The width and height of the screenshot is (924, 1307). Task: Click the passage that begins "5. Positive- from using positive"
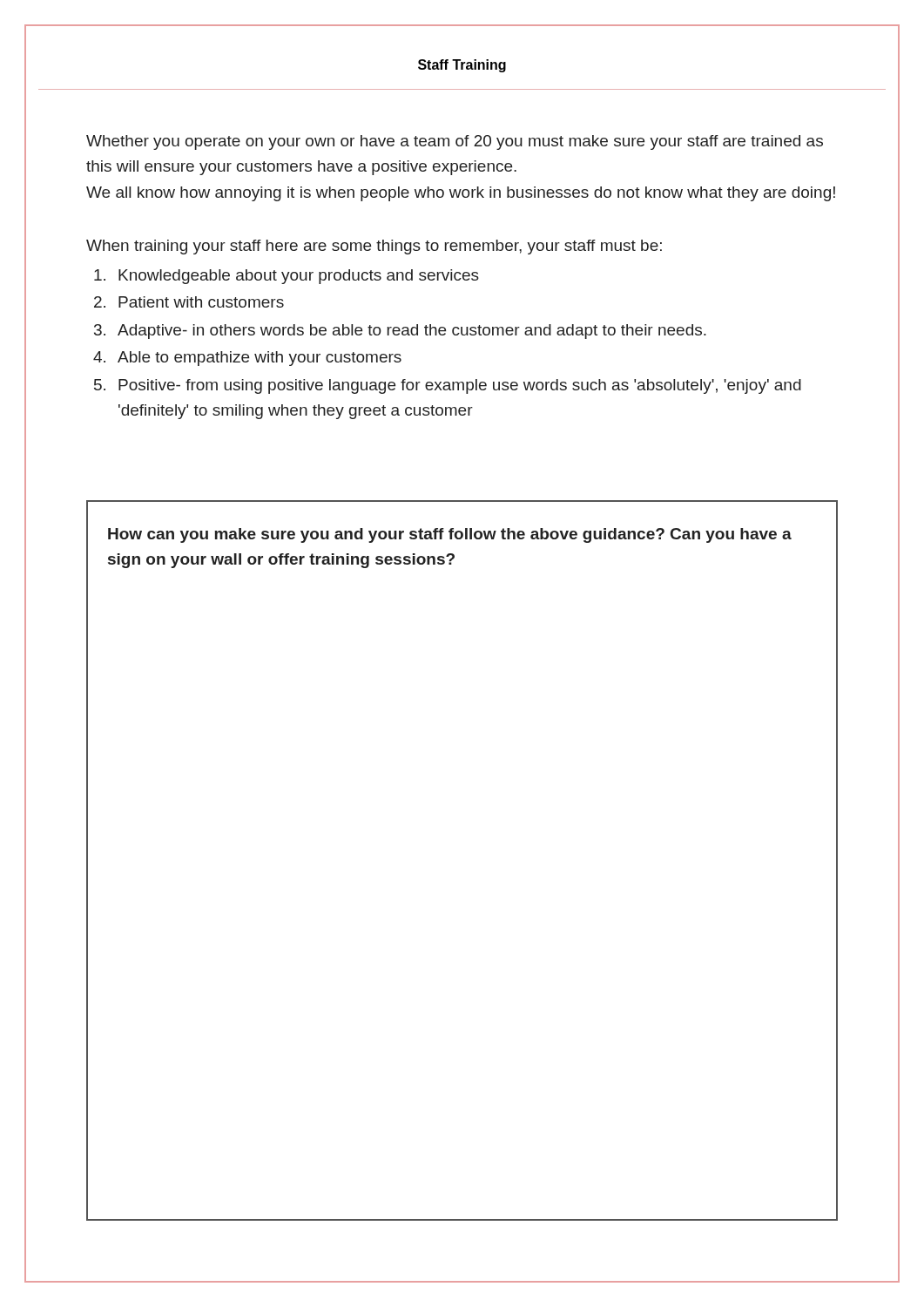pos(465,397)
